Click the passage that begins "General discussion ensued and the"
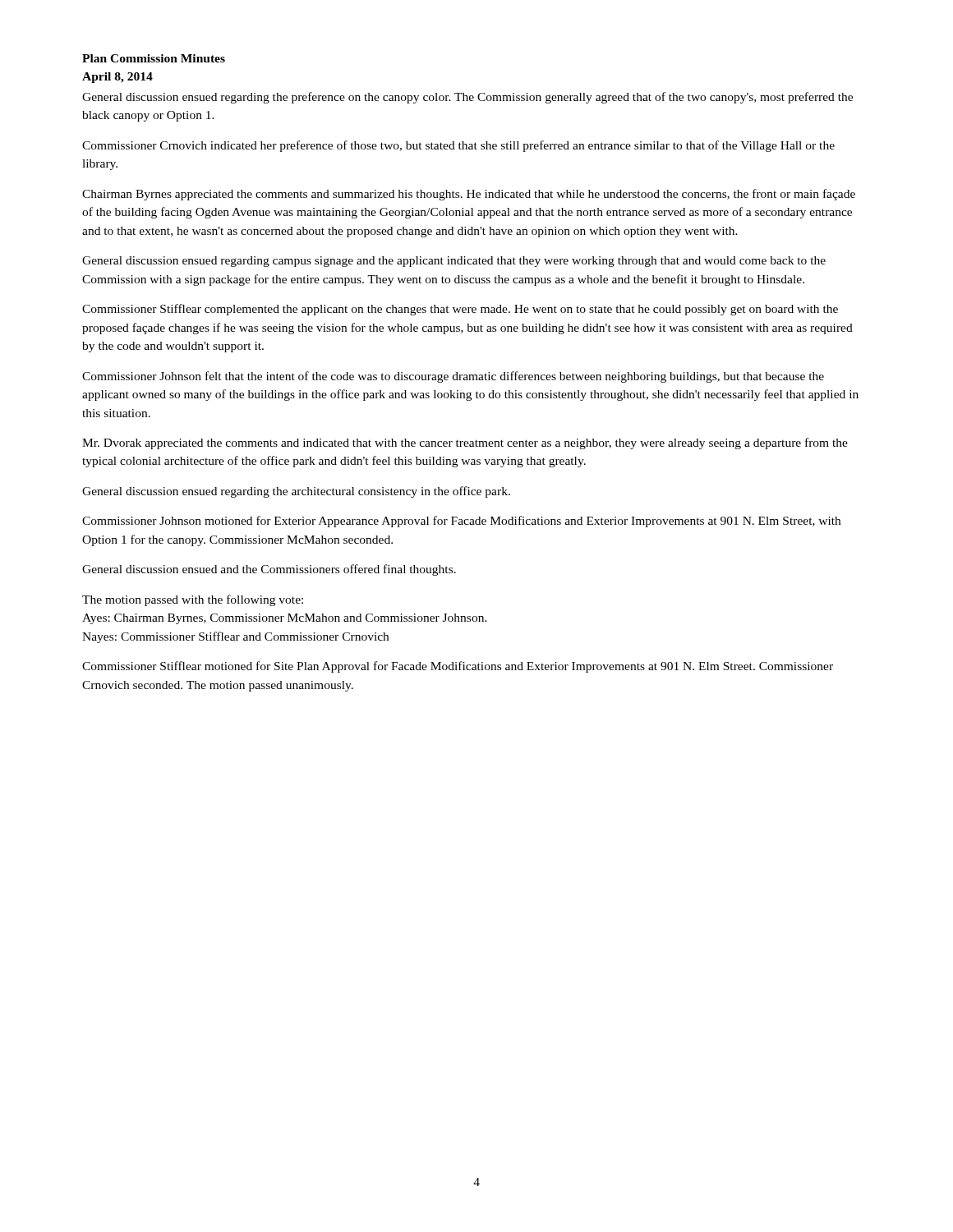Screen dimensions: 1232x953 [269, 570]
